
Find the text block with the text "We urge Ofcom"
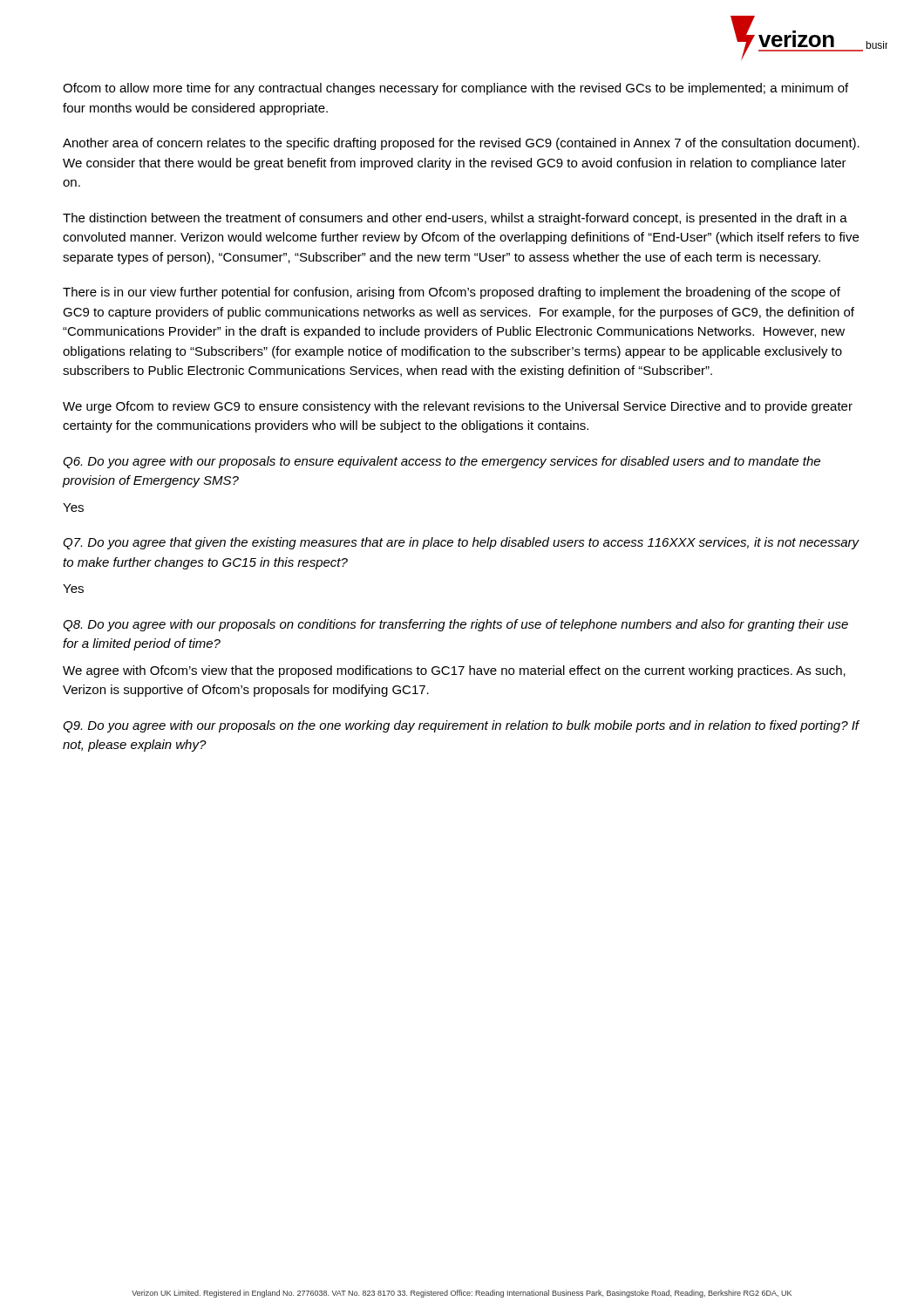pyautogui.click(x=458, y=415)
